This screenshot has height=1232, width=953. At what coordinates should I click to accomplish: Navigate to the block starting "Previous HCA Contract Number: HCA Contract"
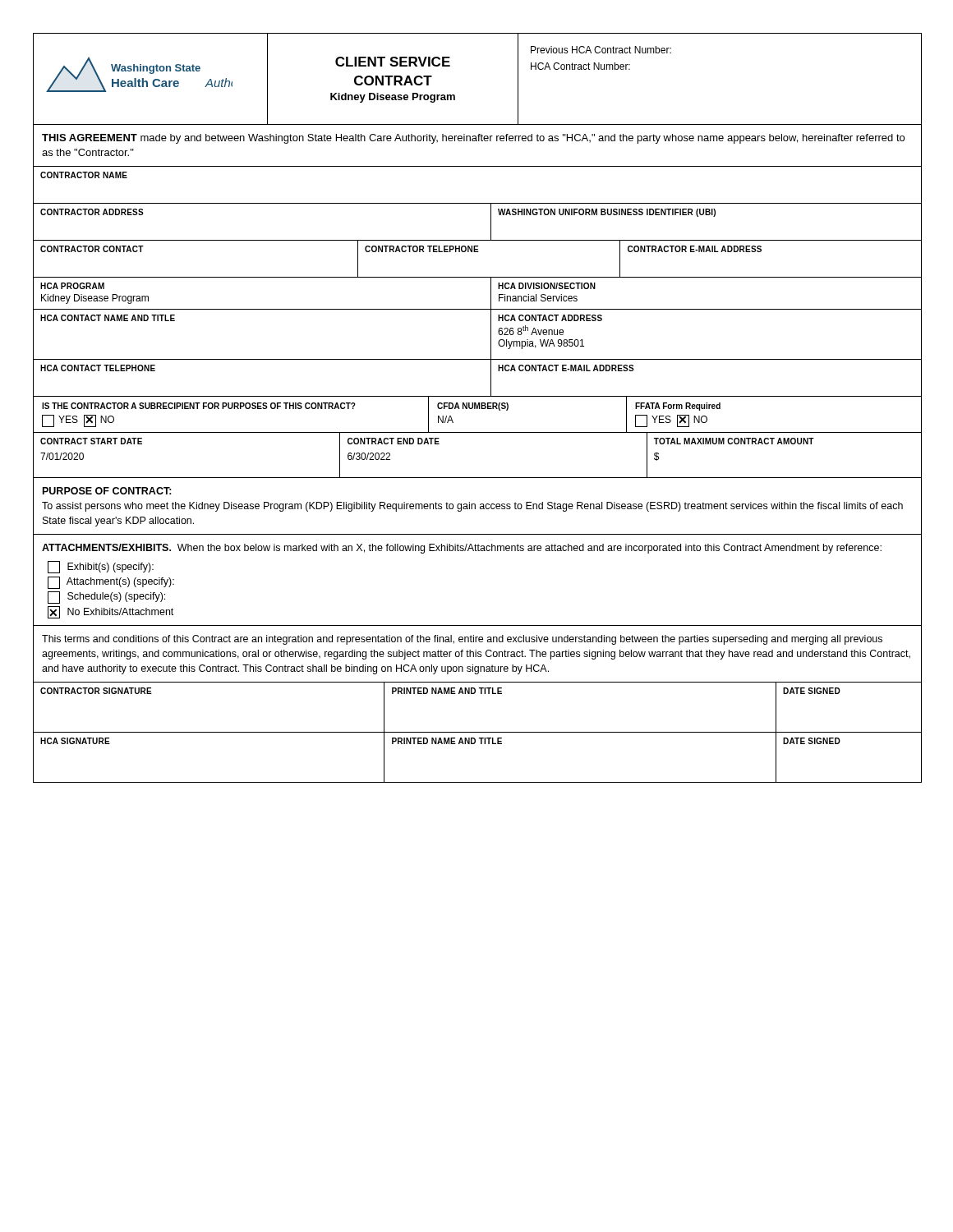click(601, 58)
